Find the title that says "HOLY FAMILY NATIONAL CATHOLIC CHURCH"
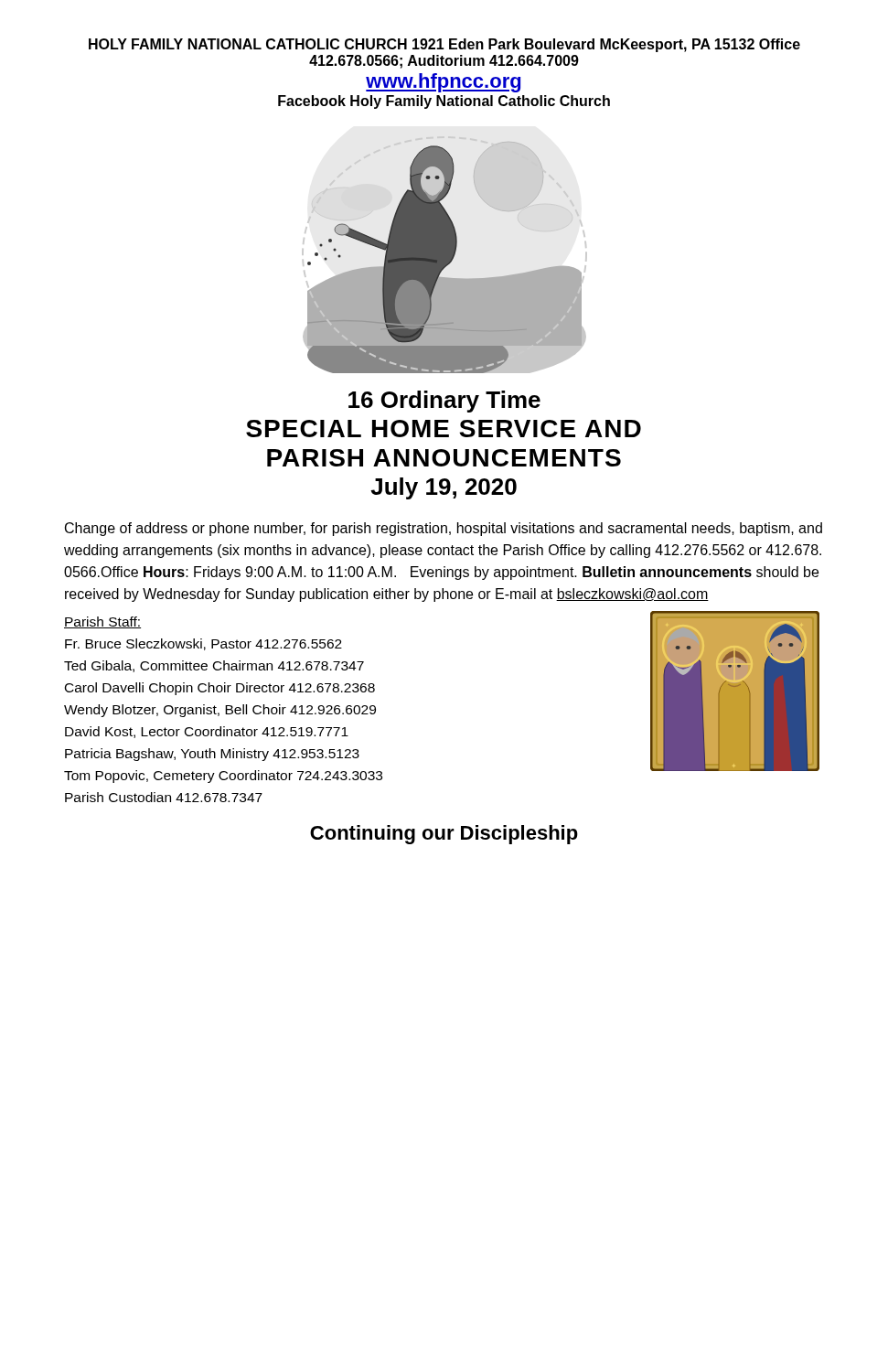The height and width of the screenshot is (1372, 888). click(444, 73)
